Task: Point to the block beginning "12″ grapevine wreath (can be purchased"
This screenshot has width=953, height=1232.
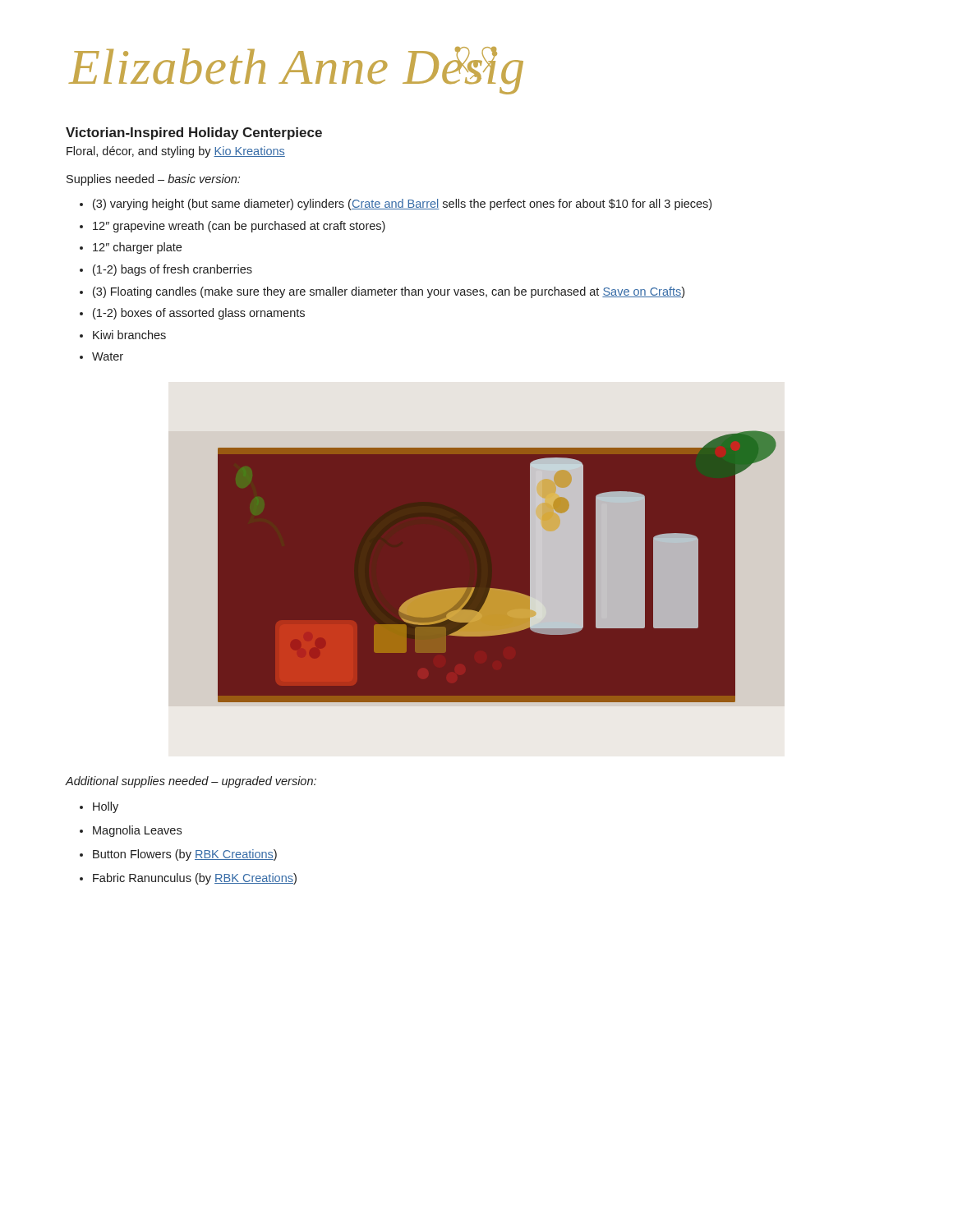Action: 239,226
